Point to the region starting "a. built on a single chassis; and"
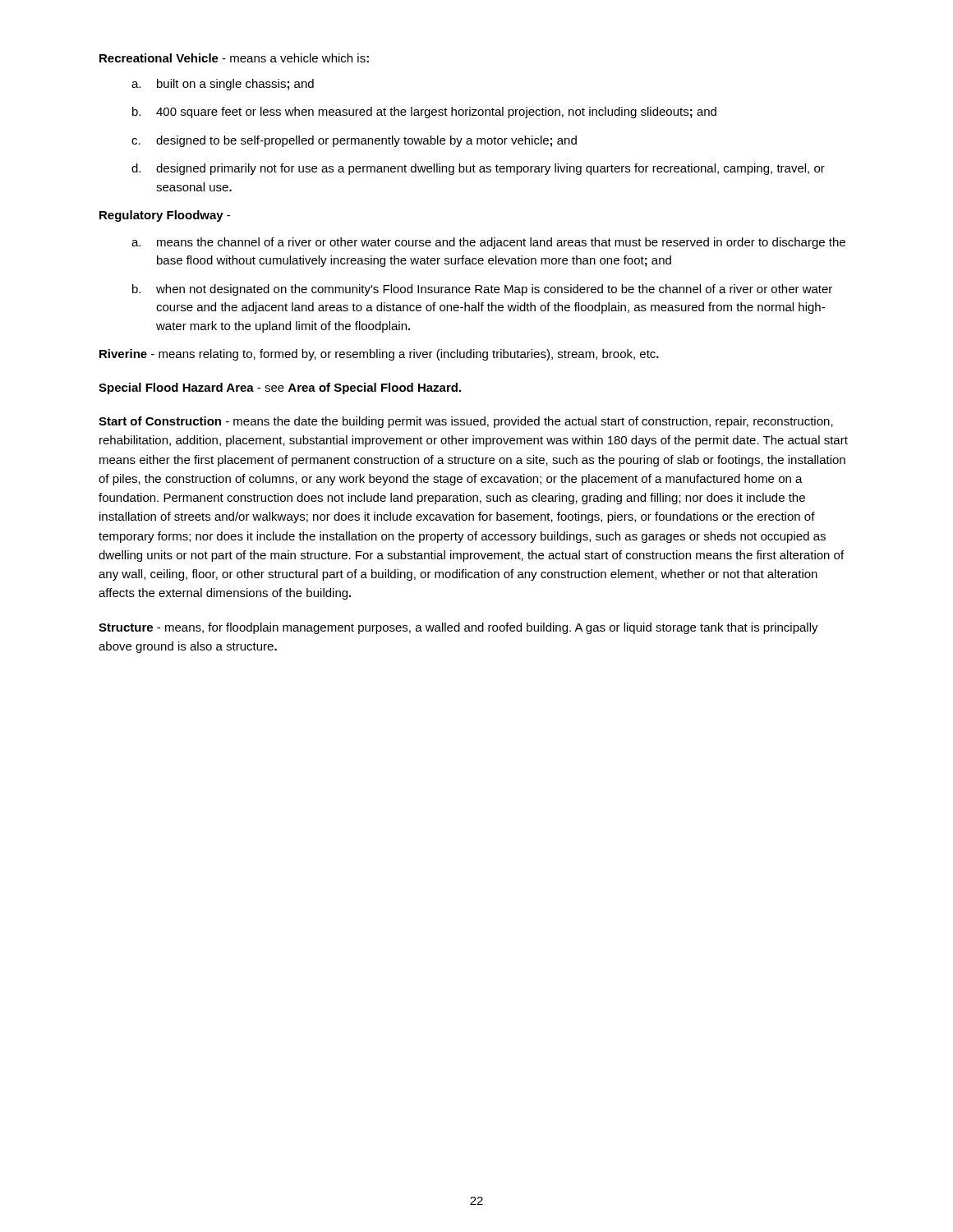Image resolution: width=953 pixels, height=1232 pixels. pos(223,85)
